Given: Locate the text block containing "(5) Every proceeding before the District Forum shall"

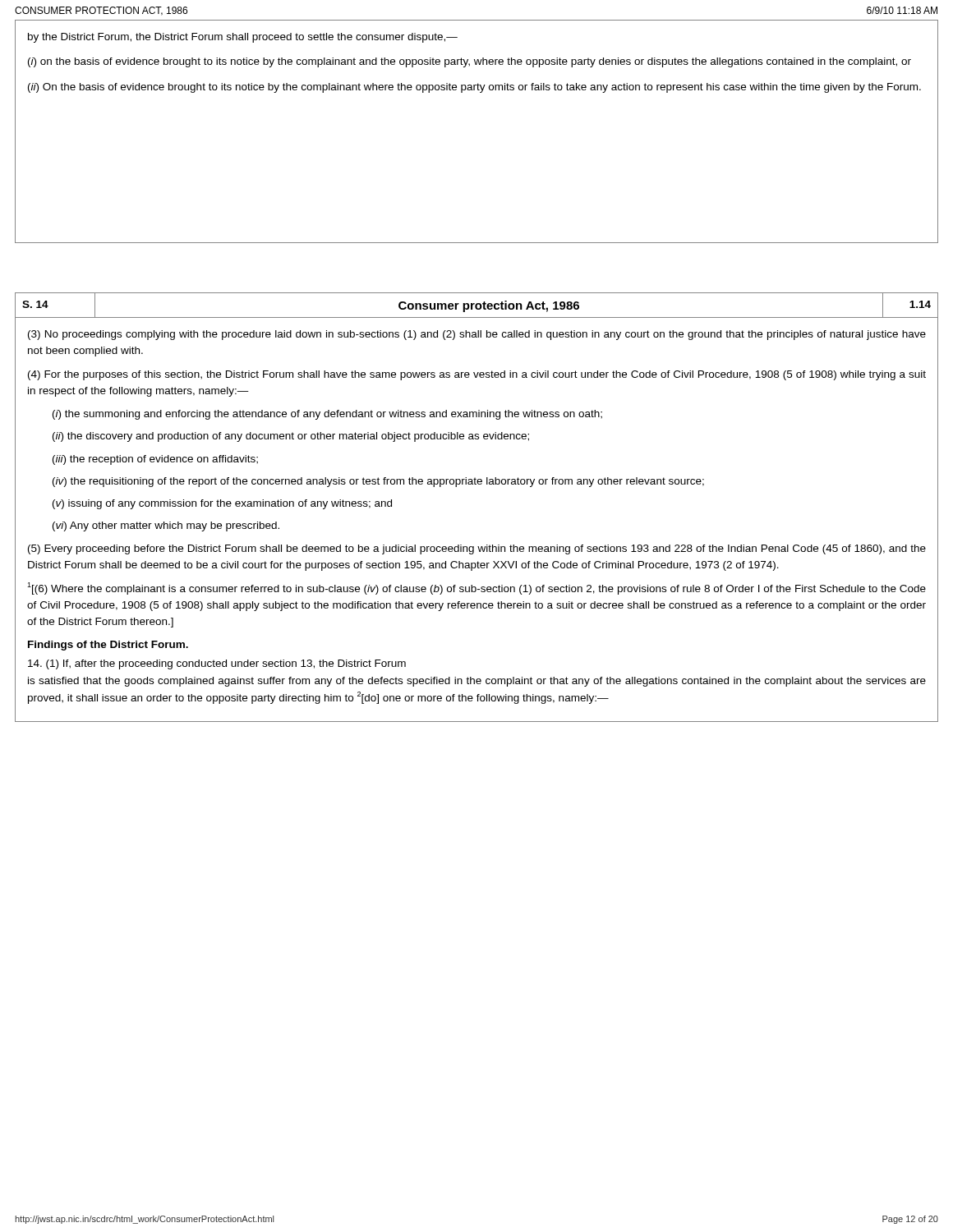Looking at the screenshot, I should click(476, 556).
